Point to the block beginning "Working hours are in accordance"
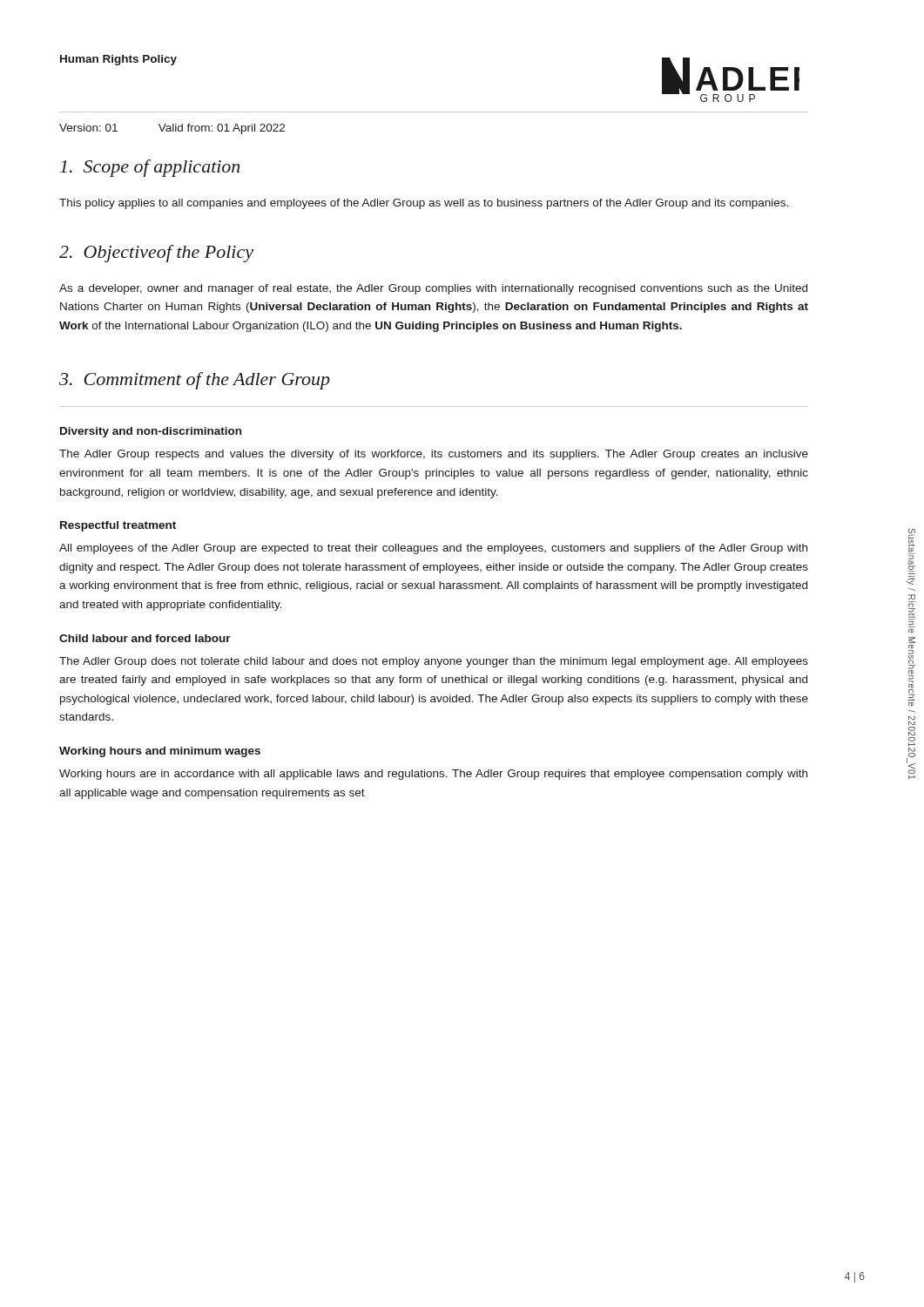This screenshot has height=1307, width=924. point(434,783)
